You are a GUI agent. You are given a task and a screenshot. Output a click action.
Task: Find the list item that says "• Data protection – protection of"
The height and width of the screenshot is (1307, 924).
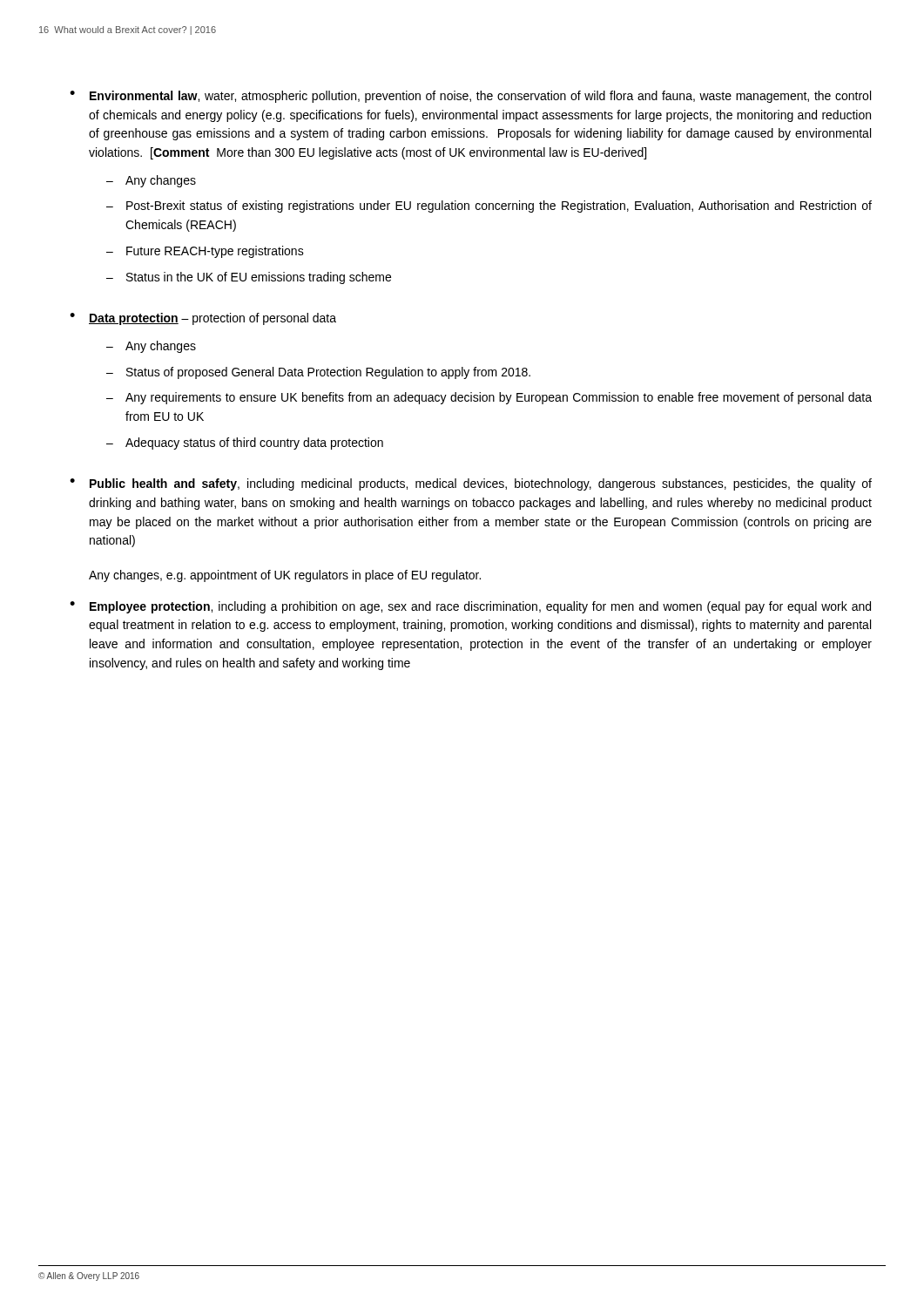471,384
